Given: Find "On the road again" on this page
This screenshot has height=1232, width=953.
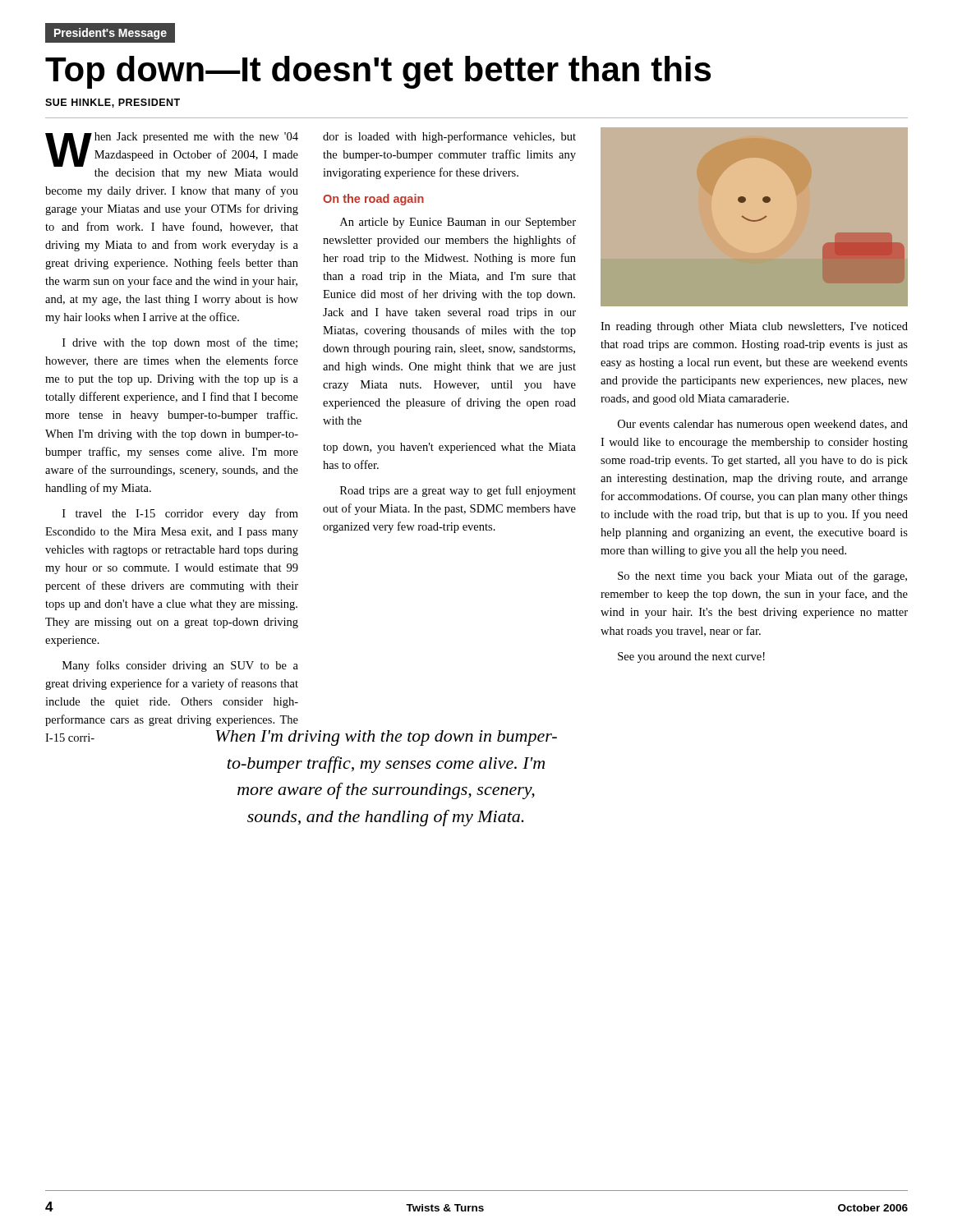Looking at the screenshot, I should (374, 199).
